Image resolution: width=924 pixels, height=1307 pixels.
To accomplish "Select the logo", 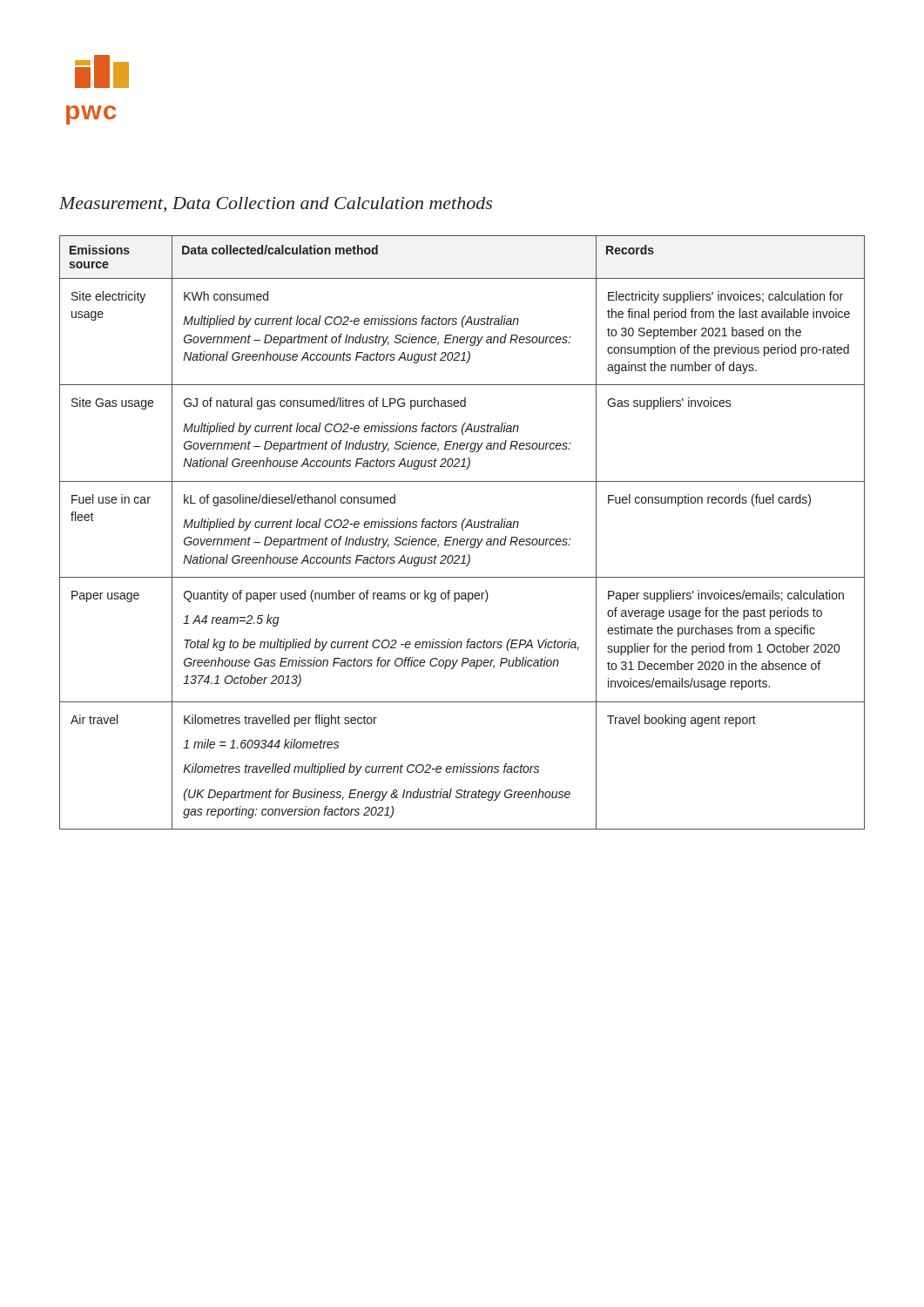I will click(105, 91).
